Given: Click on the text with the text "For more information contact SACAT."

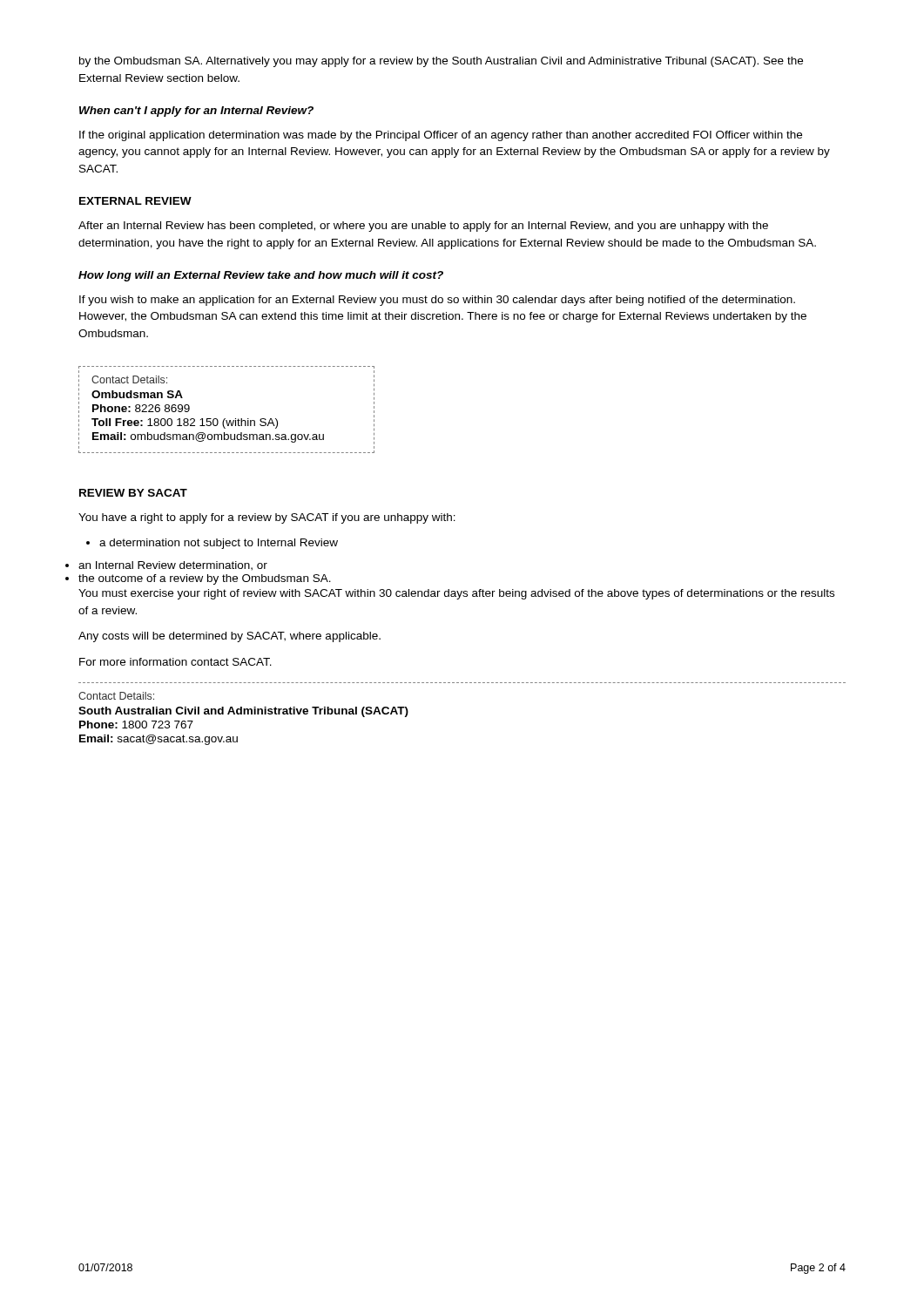Looking at the screenshot, I should [x=175, y=662].
